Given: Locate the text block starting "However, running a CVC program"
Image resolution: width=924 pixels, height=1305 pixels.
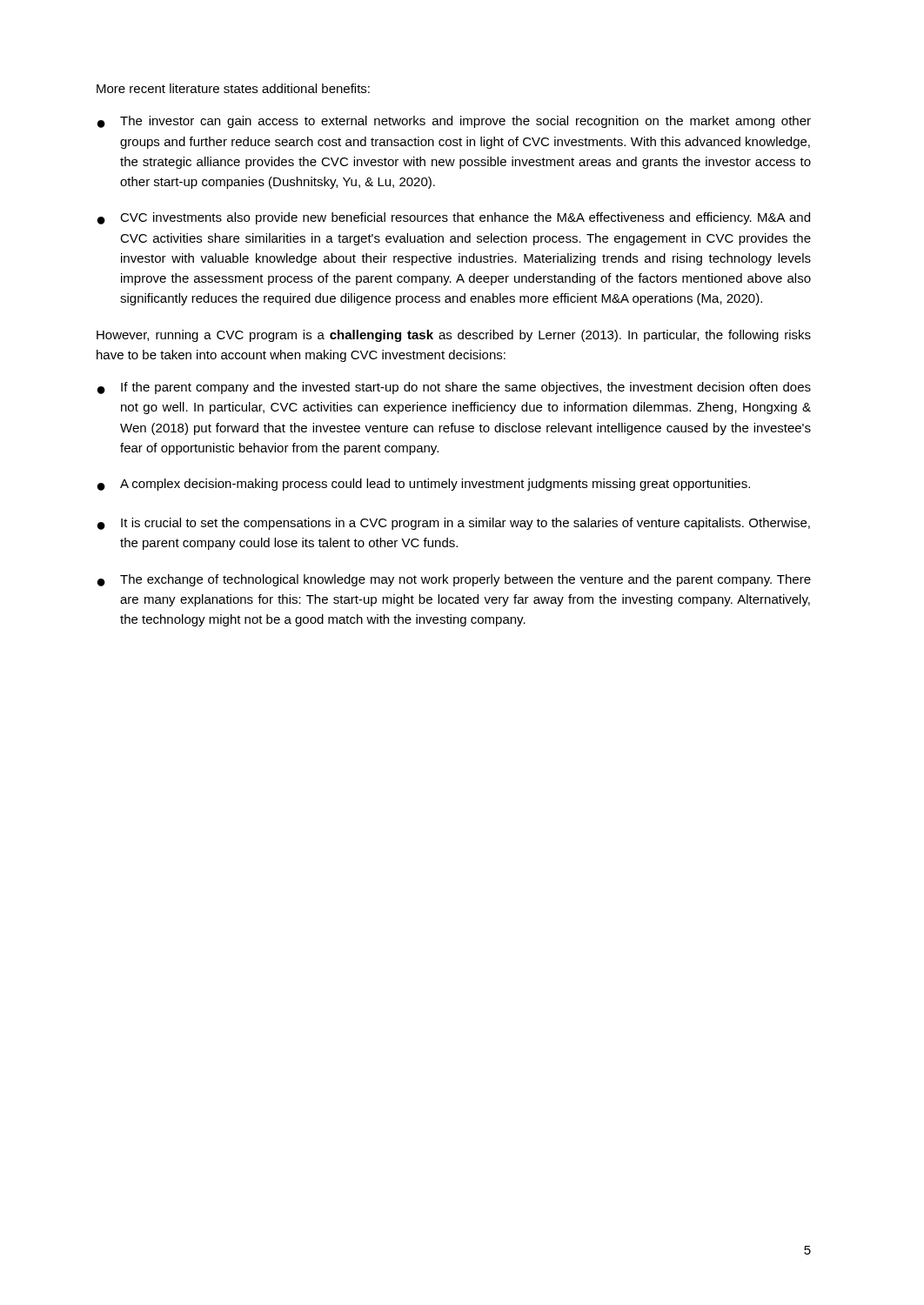Looking at the screenshot, I should (453, 344).
